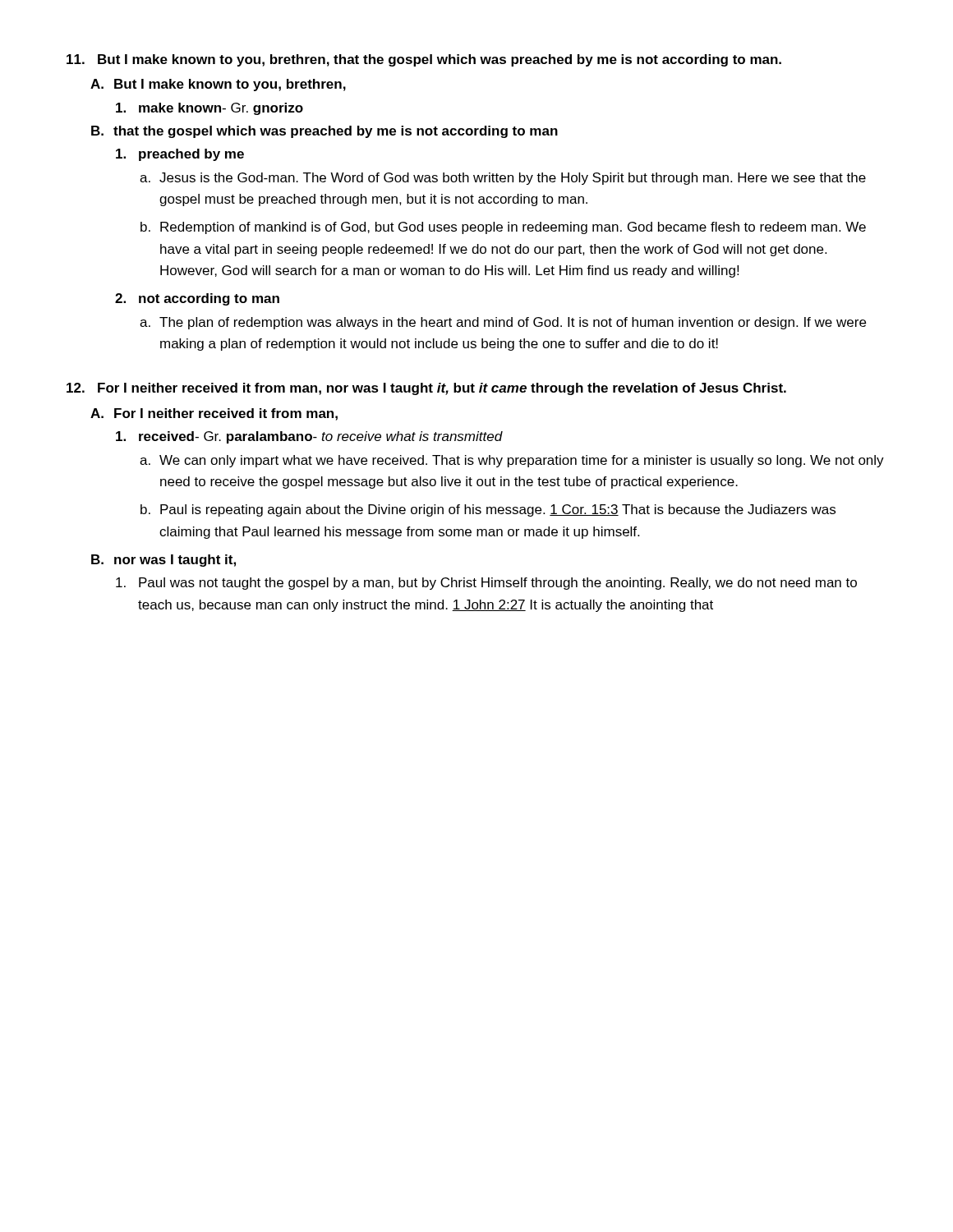Viewport: 953px width, 1232px height.
Task: Where is the passage that starts "b. Redemption of mankind"?
Action: pyautogui.click(x=513, y=250)
